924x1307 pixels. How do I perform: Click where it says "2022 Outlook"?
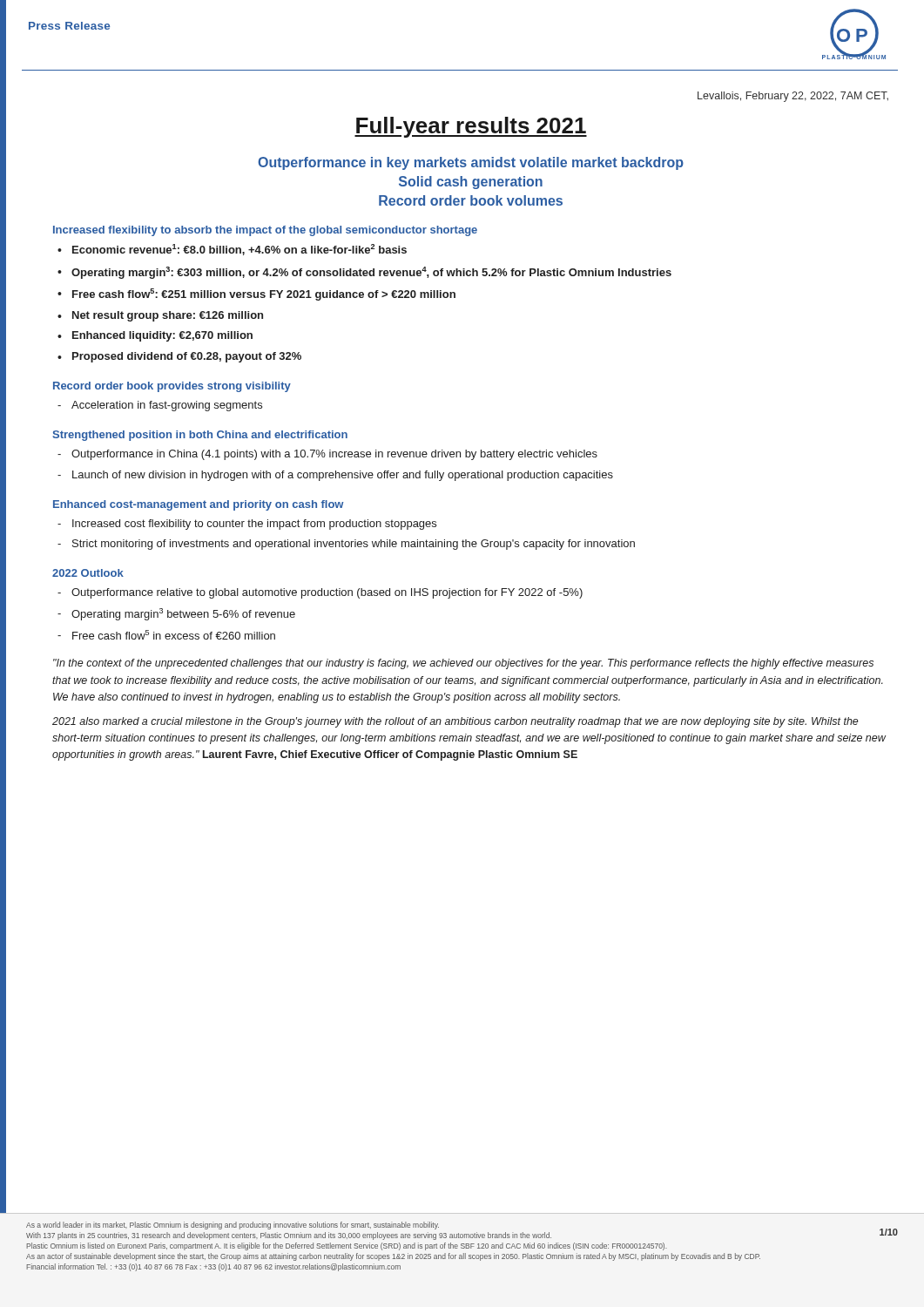pos(88,573)
